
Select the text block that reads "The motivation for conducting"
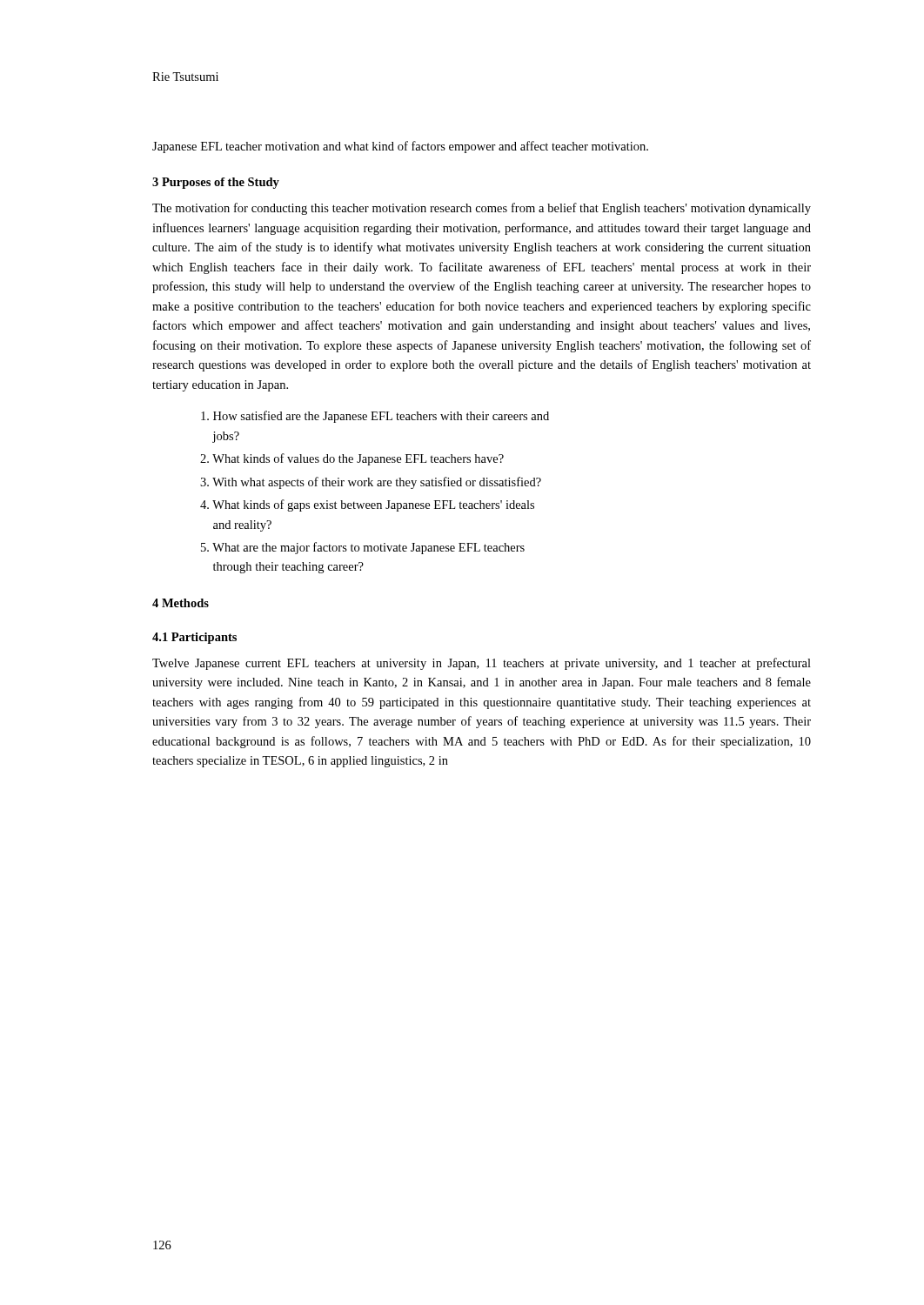pos(482,296)
